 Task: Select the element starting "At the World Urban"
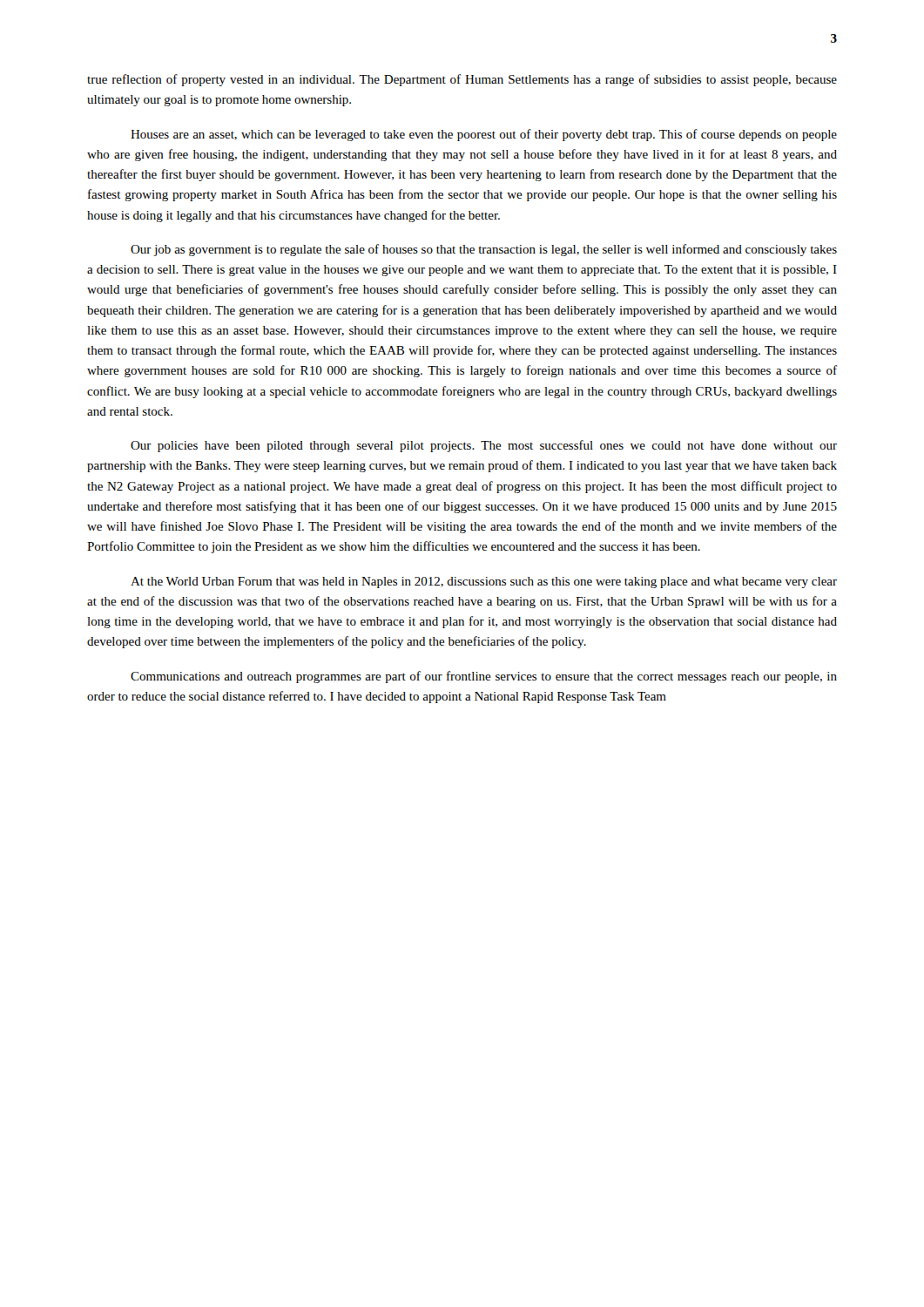[x=462, y=611]
